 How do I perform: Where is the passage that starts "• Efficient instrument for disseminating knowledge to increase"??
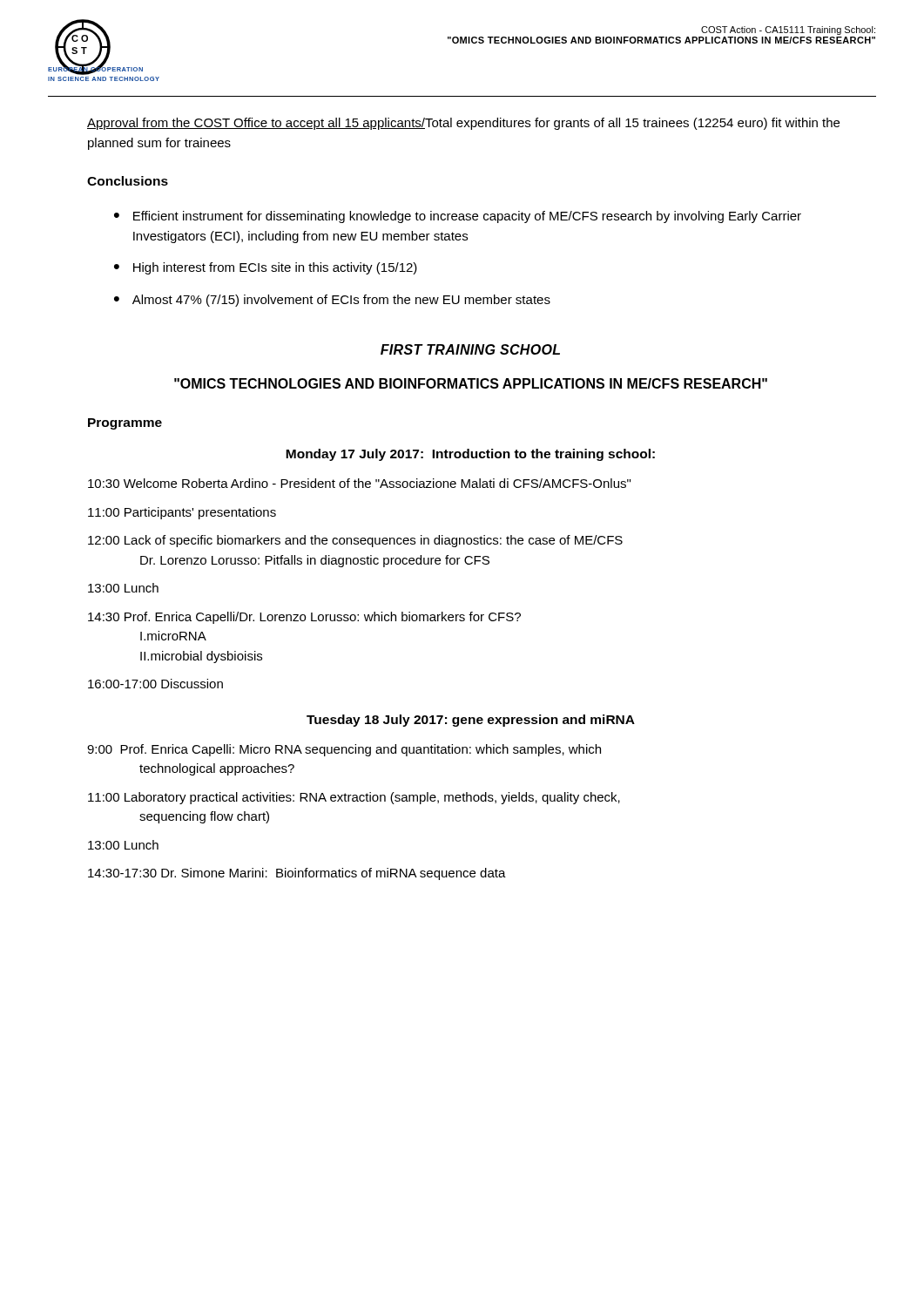coord(484,226)
